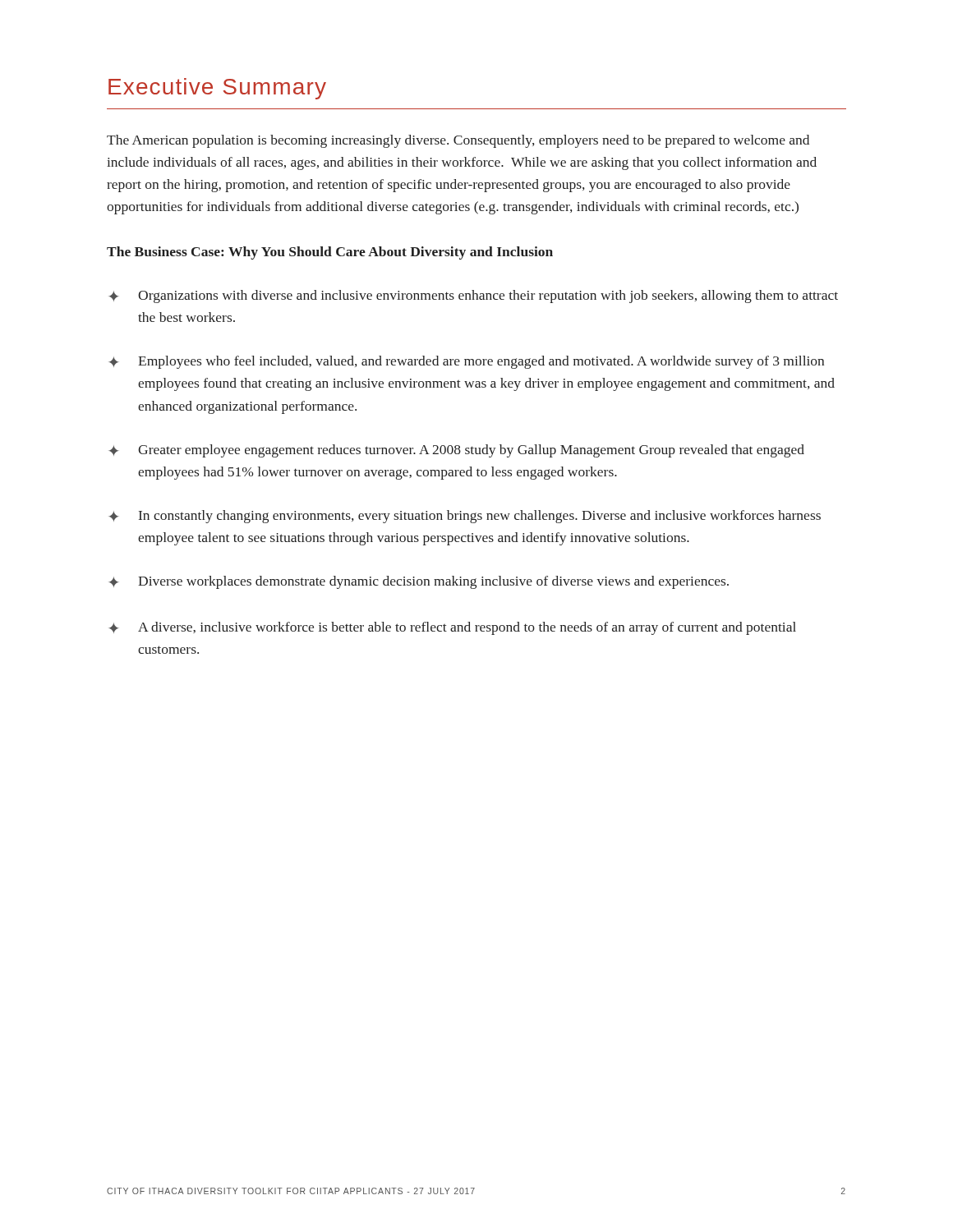
Task: Where is the section header that starts "The Business Case: Why You"?
Action: click(330, 251)
